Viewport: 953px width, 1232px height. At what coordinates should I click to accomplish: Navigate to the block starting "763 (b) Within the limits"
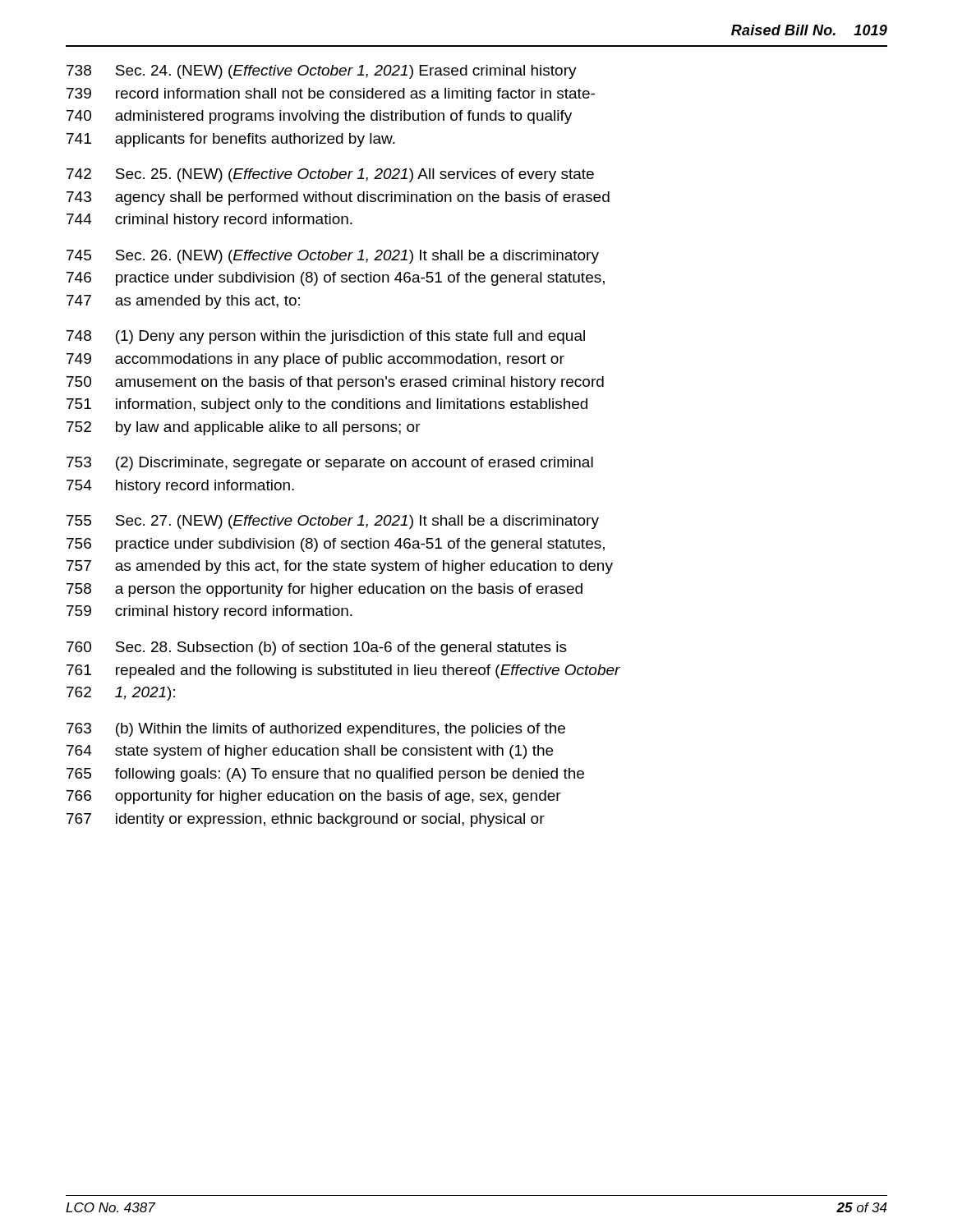(476, 773)
